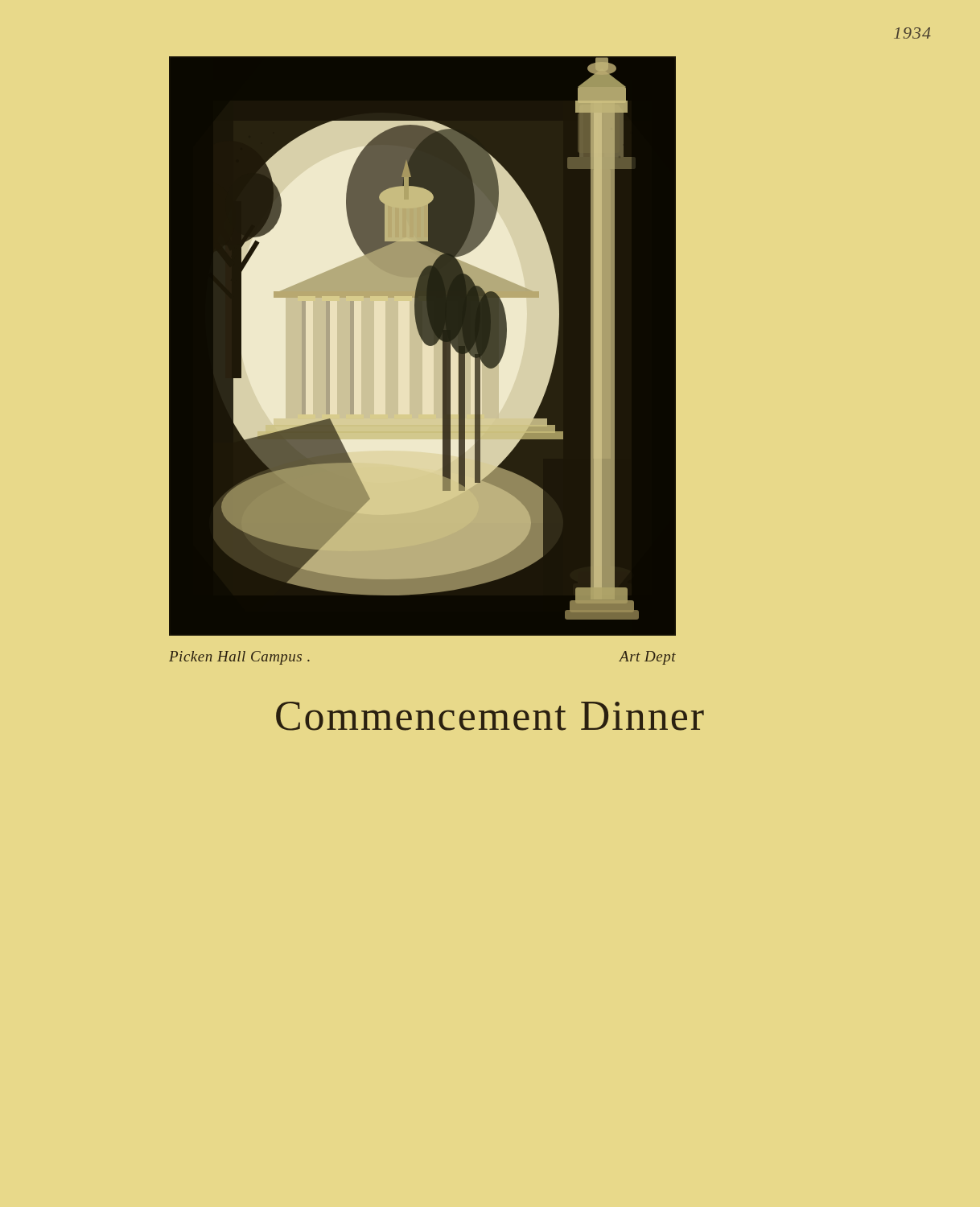Find a illustration
Screen dimensions: 1207x980
click(x=422, y=346)
